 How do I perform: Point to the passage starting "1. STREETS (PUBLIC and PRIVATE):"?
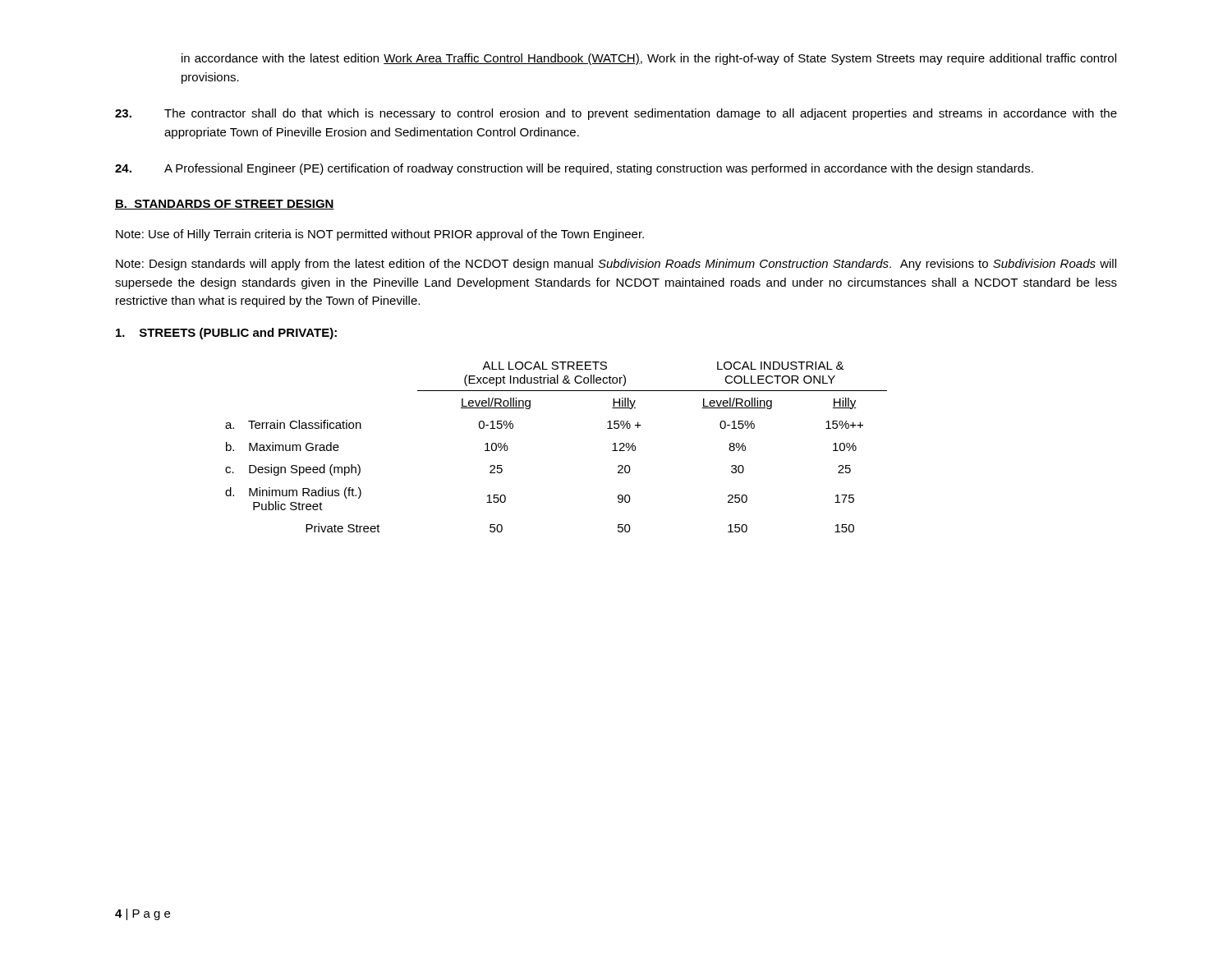pyautogui.click(x=226, y=332)
